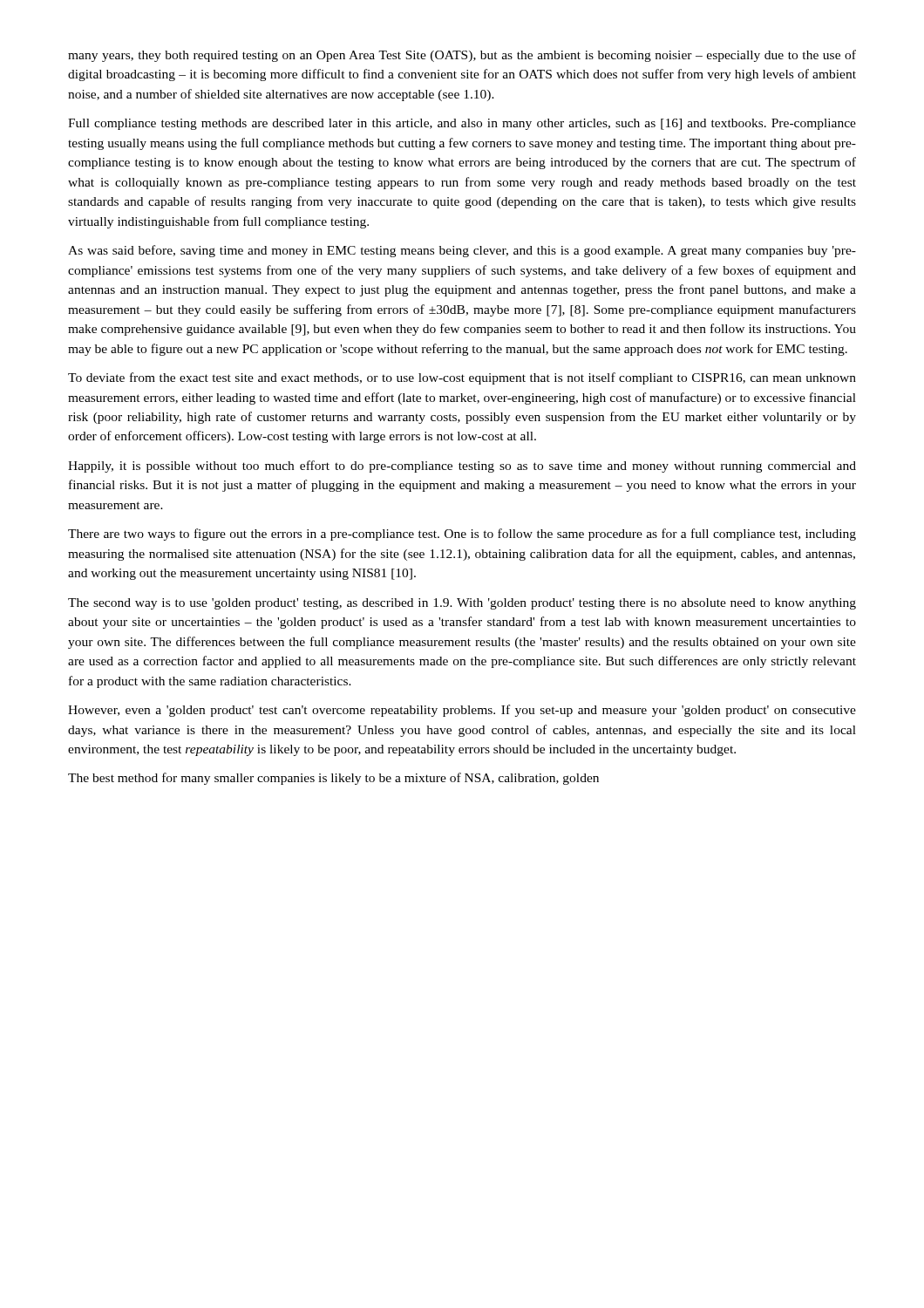Locate the text block with the text "The best method"
Screen dimensions: 1308x924
point(334,778)
